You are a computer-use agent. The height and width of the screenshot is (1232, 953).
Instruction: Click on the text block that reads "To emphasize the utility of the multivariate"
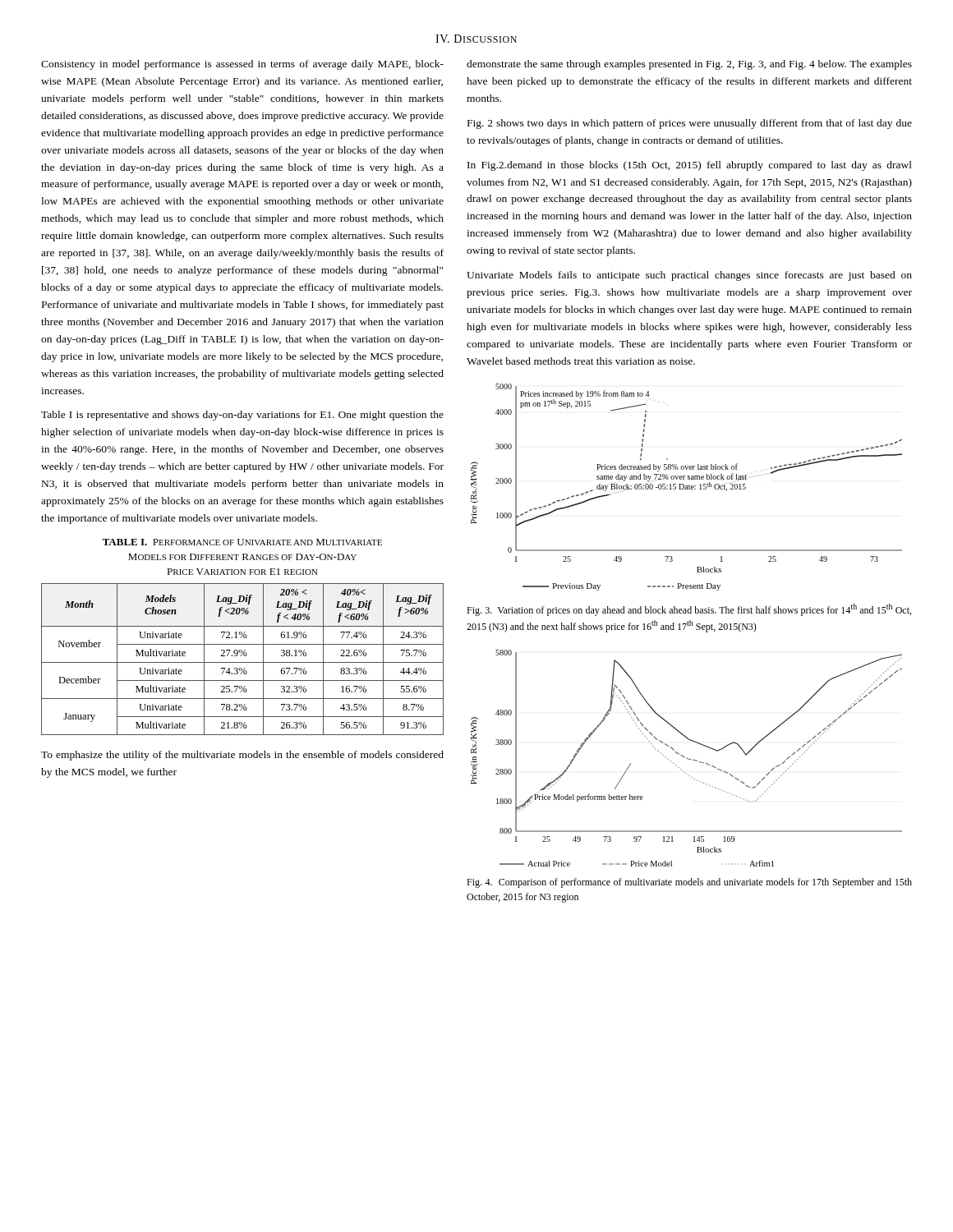point(242,763)
